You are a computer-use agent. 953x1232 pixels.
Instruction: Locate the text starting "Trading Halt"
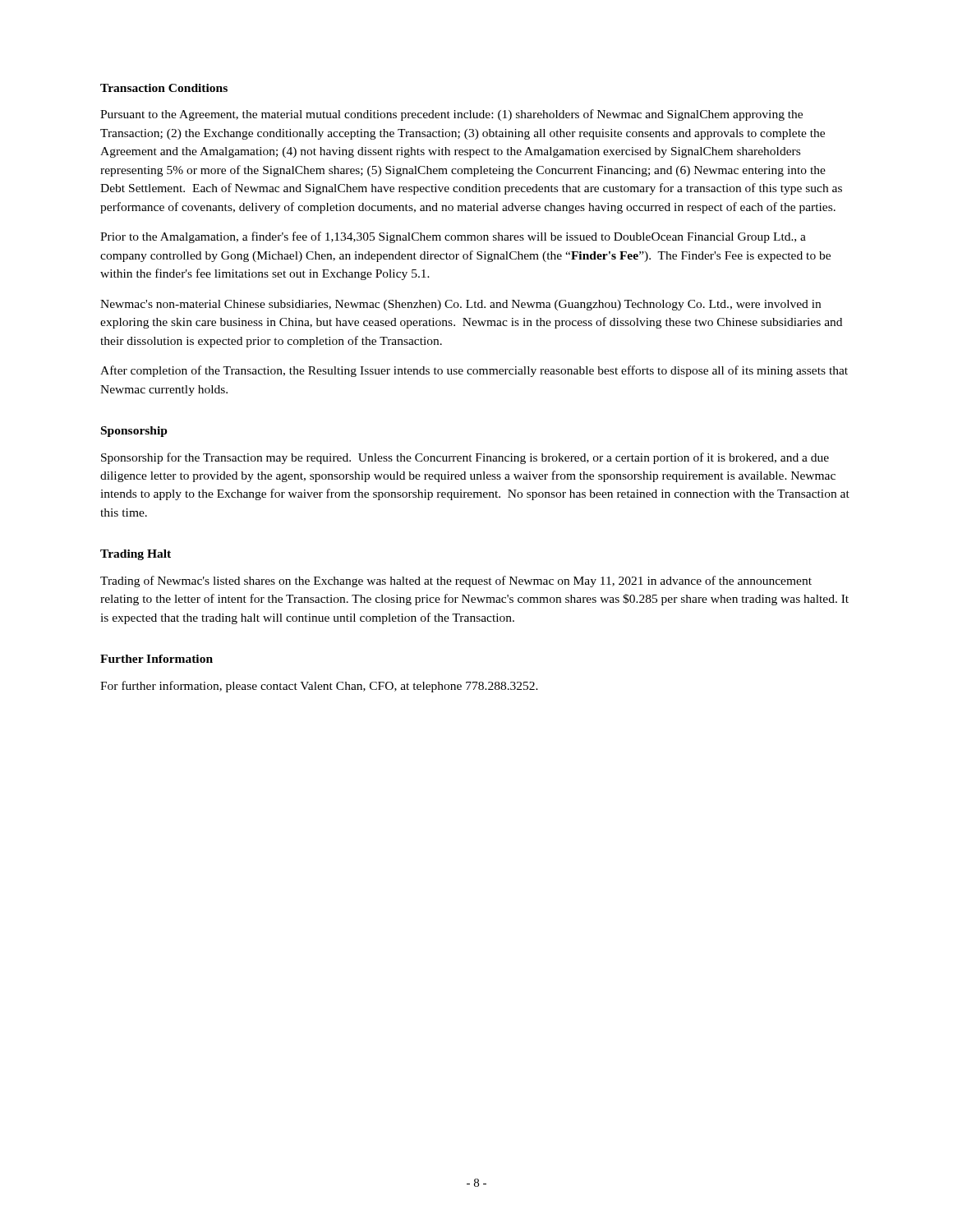click(136, 553)
